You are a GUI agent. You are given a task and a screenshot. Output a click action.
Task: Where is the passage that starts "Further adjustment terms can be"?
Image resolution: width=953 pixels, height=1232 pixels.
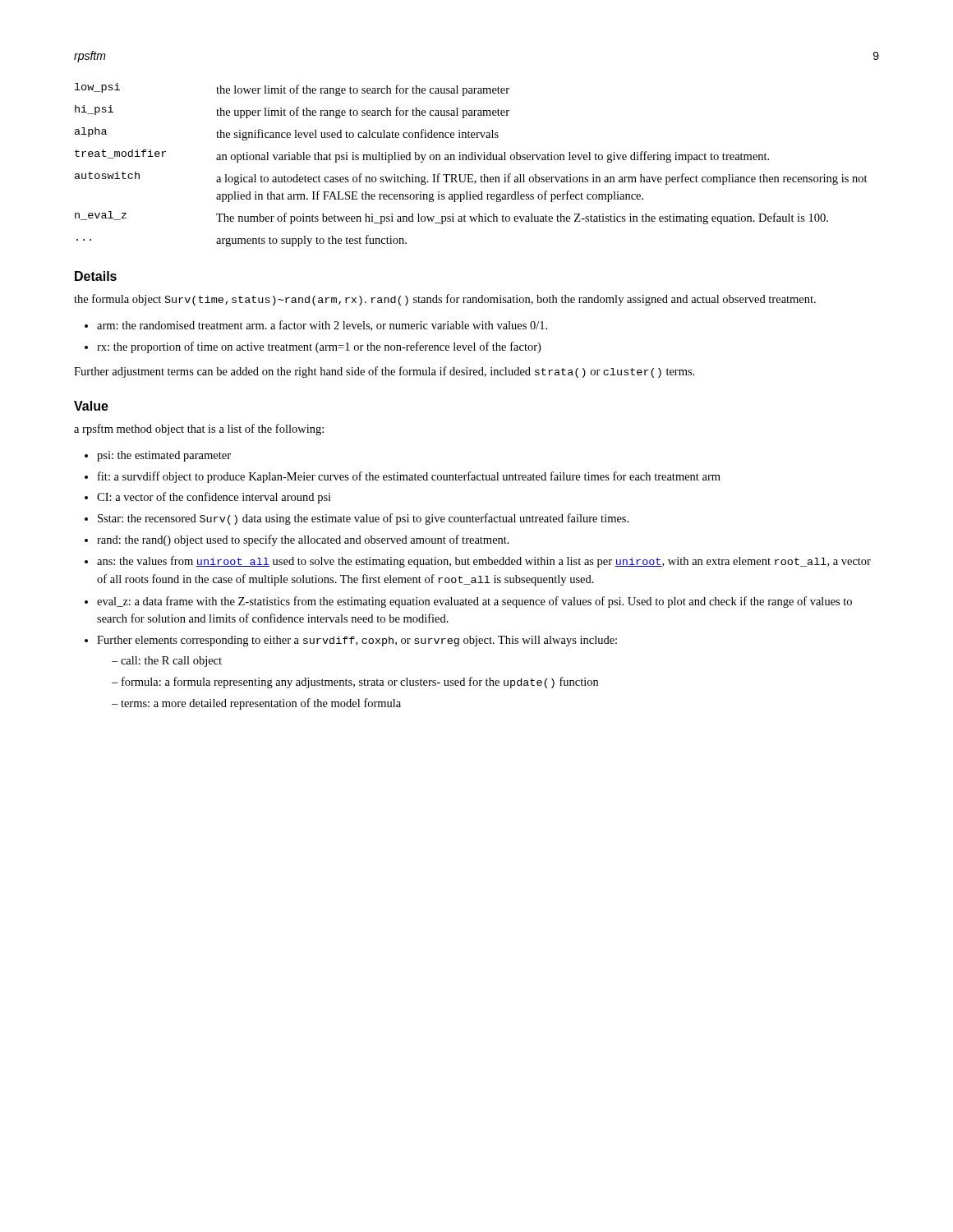[385, 372]
